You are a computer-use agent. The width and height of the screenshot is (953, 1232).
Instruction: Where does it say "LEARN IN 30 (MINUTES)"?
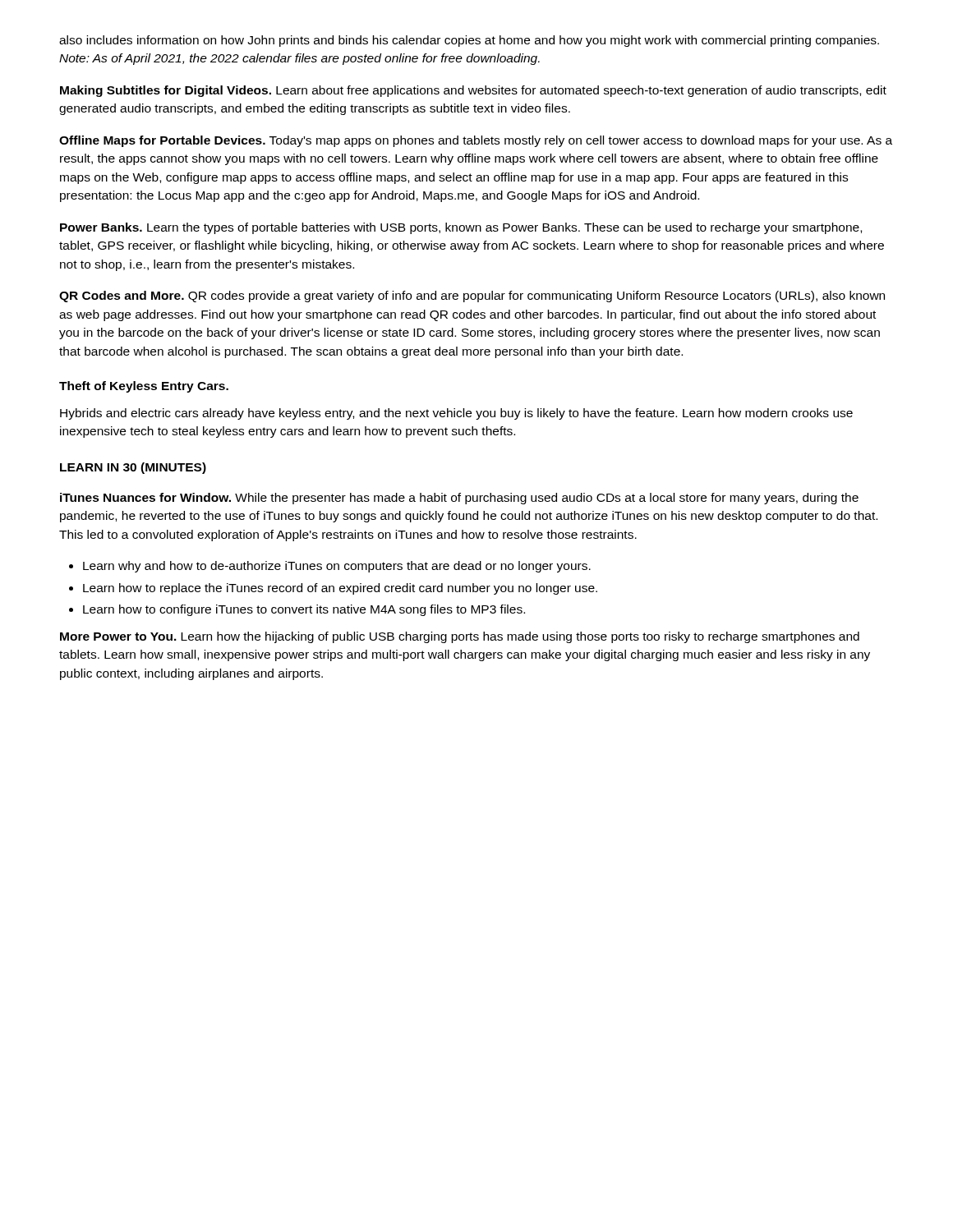coord(133,467)
